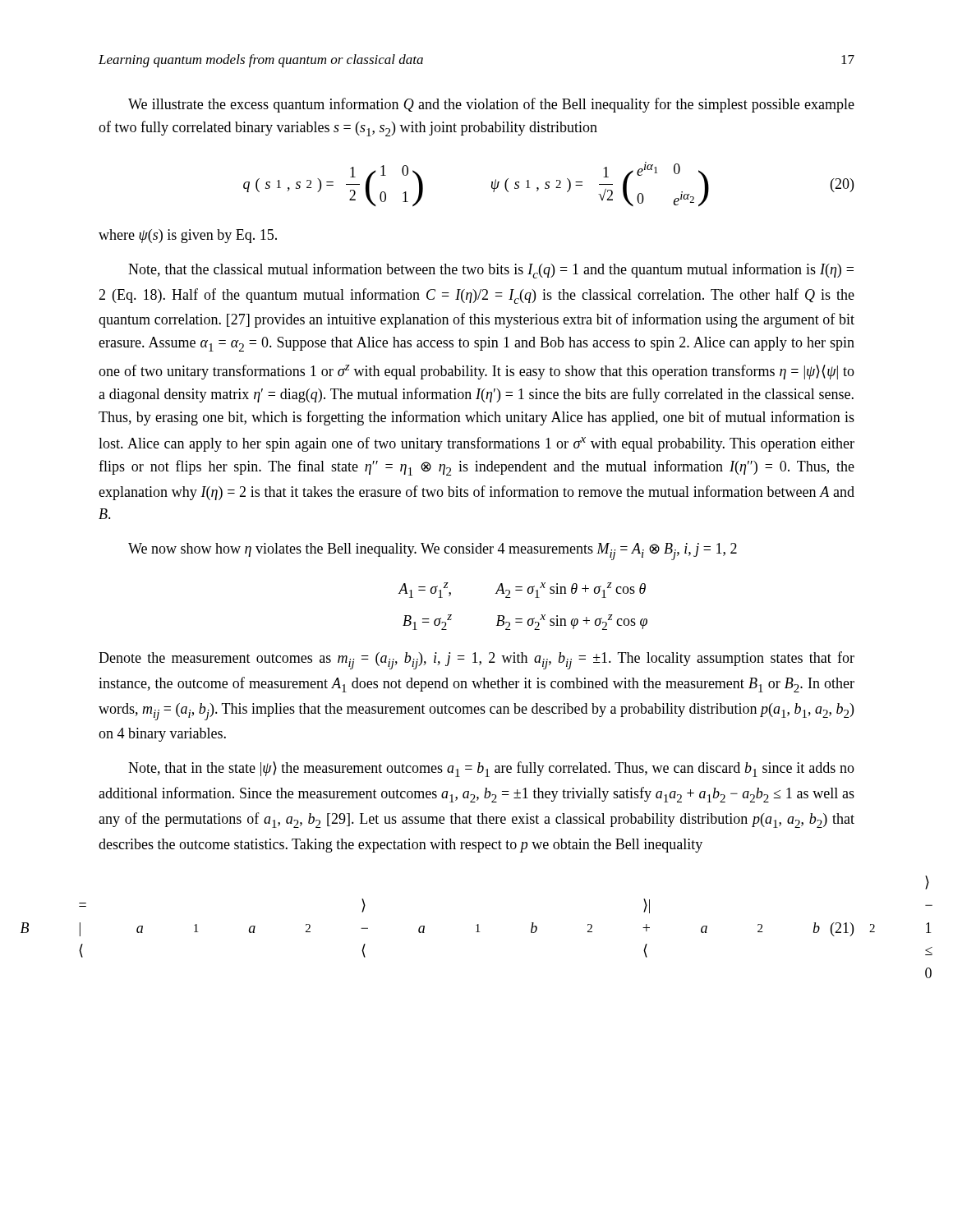Select the text block that reads "We now show how η violates"
The image size is (953, 1232).
(x=476, y=551)
